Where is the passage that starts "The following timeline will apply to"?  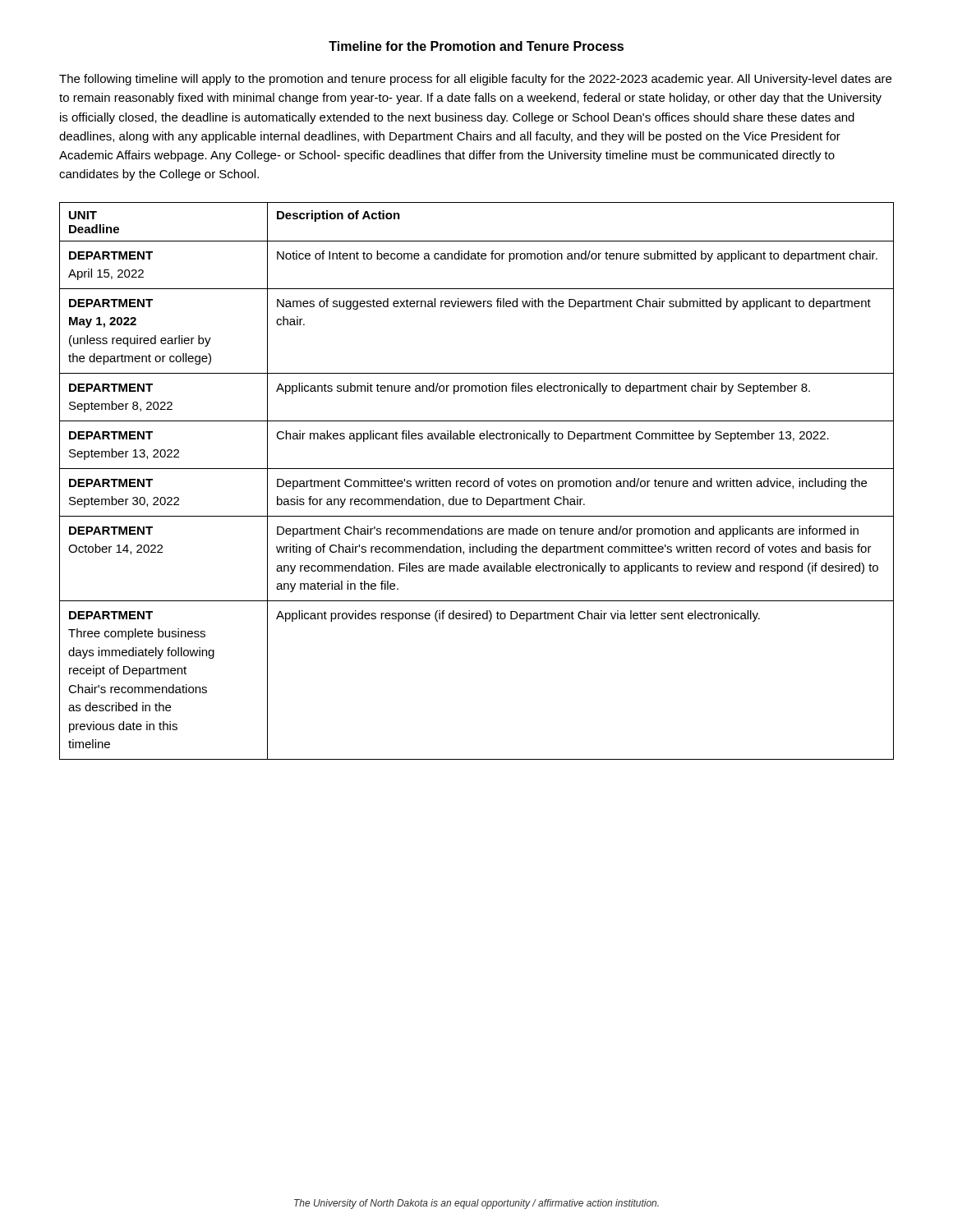(x=476, y=126)
